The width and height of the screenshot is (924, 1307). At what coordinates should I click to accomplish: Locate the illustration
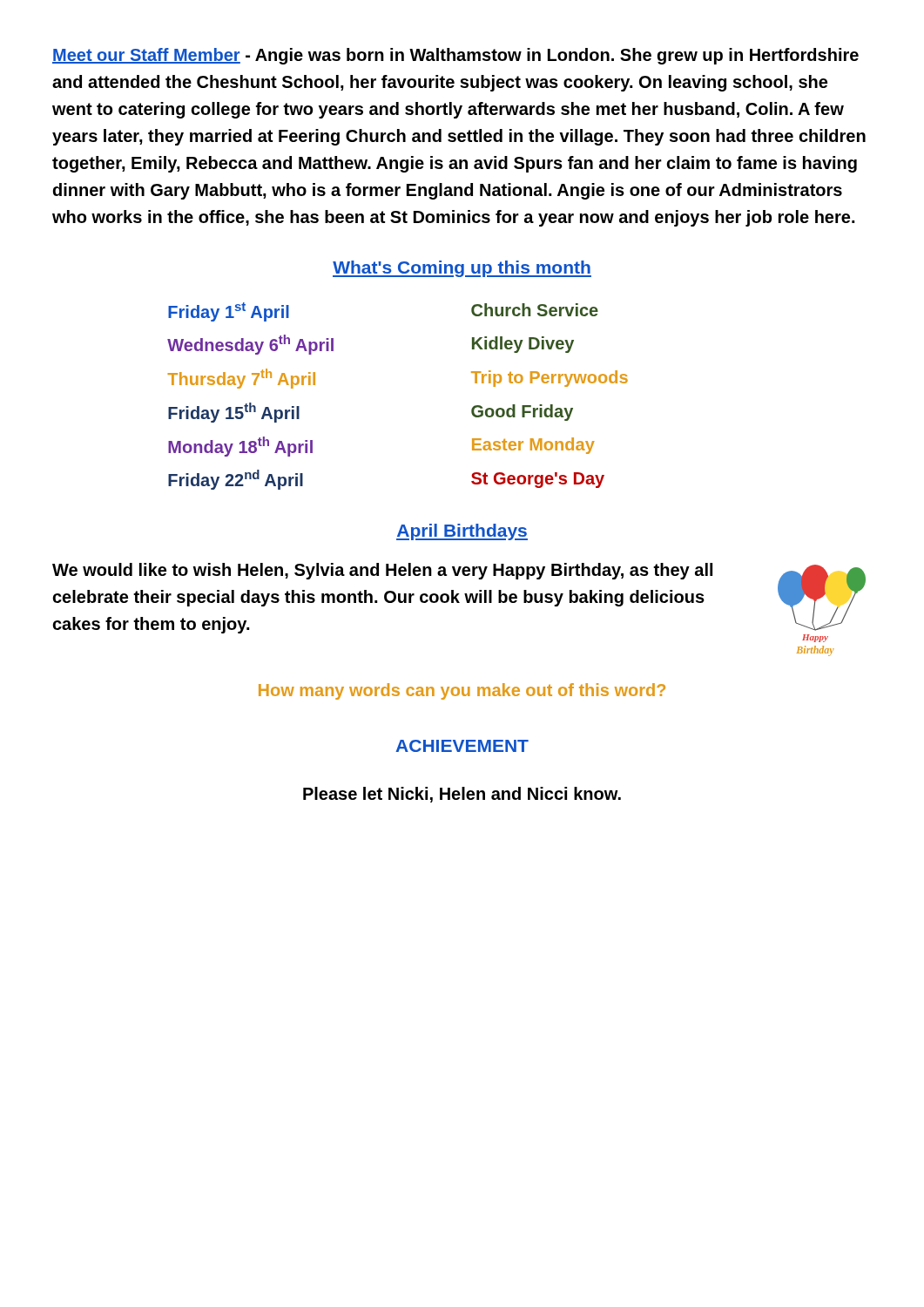(x=815, y=608)
